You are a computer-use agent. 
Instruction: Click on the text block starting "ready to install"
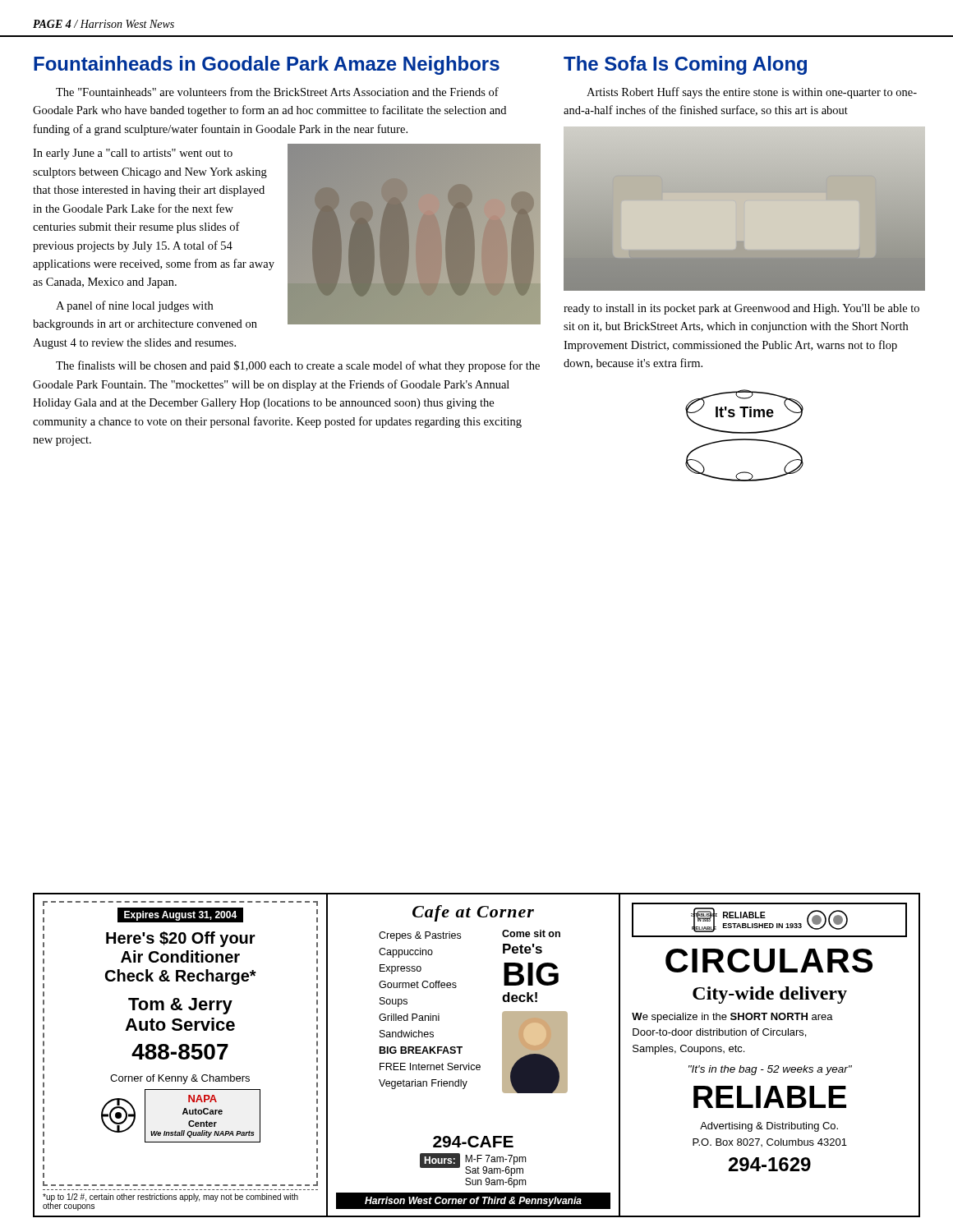point(742,335)
